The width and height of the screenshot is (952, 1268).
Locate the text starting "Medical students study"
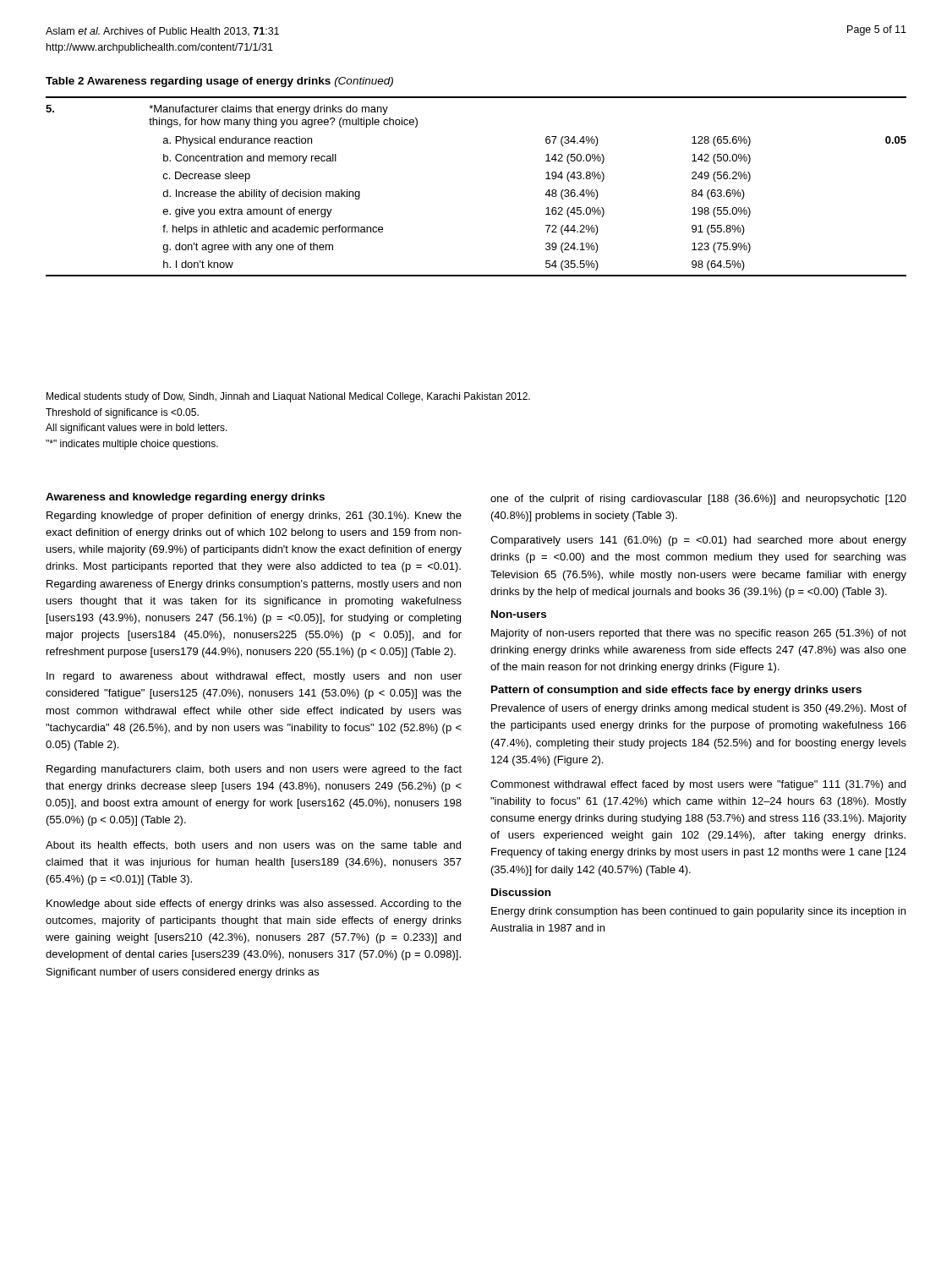[288, 397]
